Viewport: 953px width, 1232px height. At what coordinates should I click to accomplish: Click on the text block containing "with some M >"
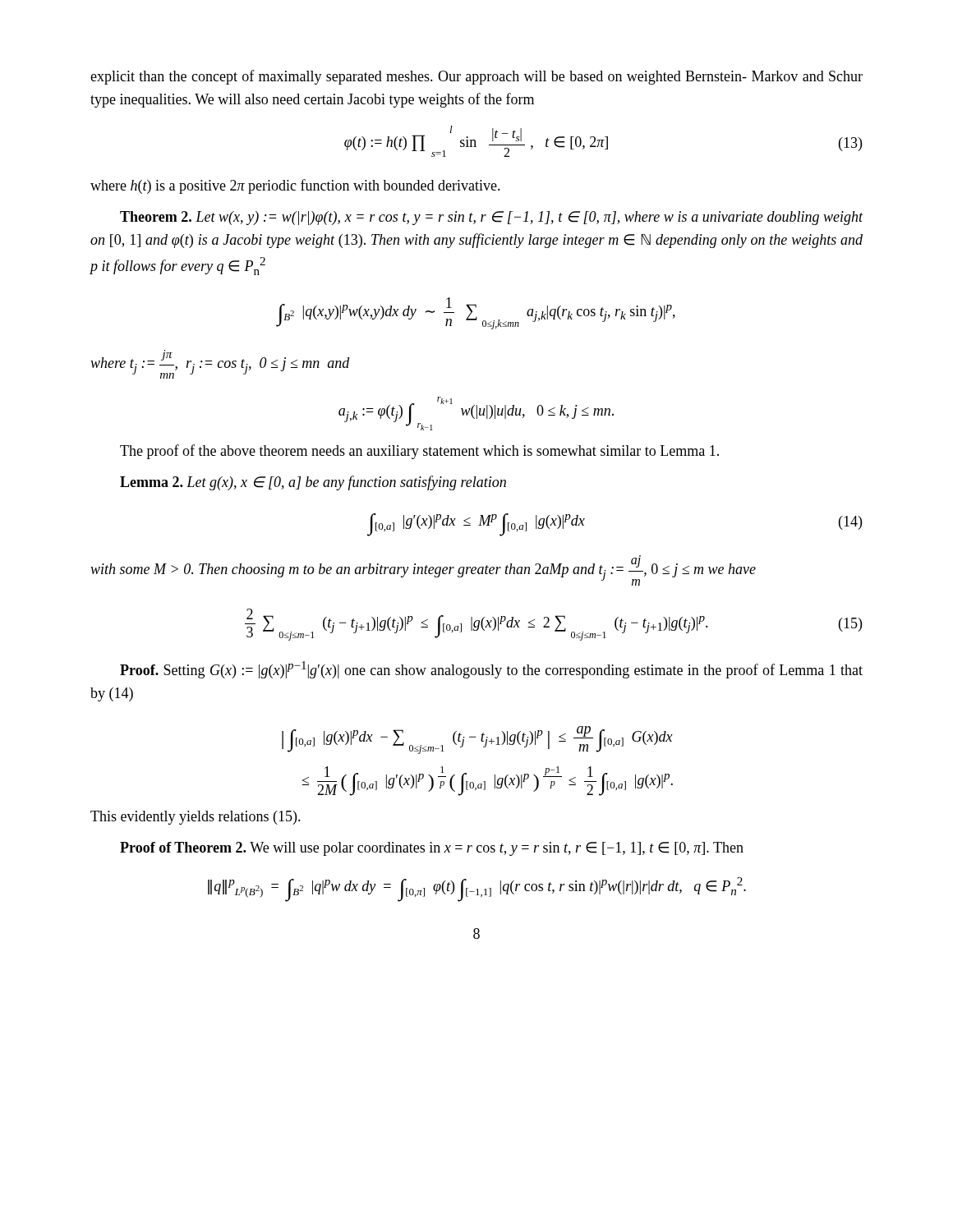pyautogui.click(x=423, y=571)
